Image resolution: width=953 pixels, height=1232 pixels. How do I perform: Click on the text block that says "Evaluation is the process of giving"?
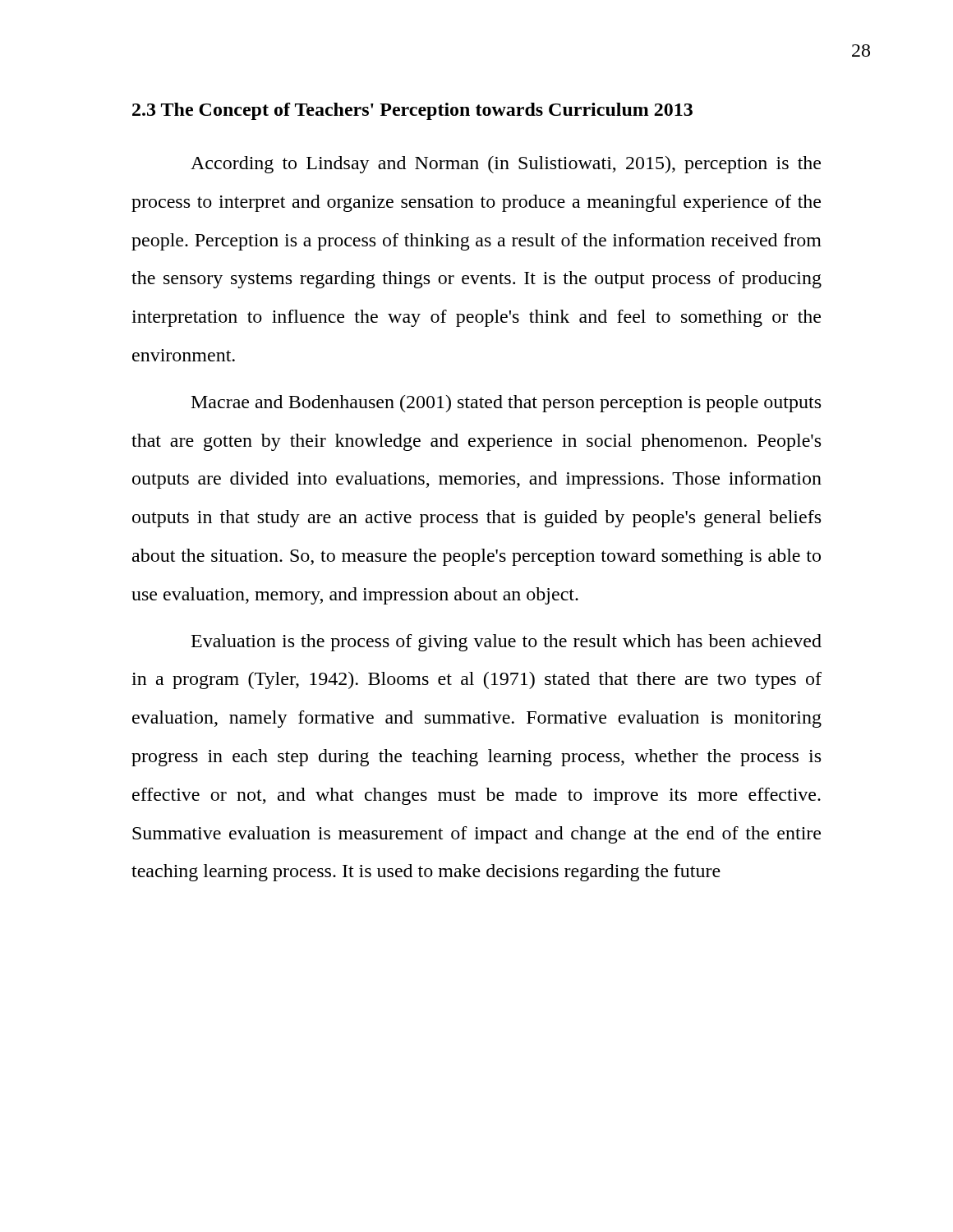(x=476, y=756)
